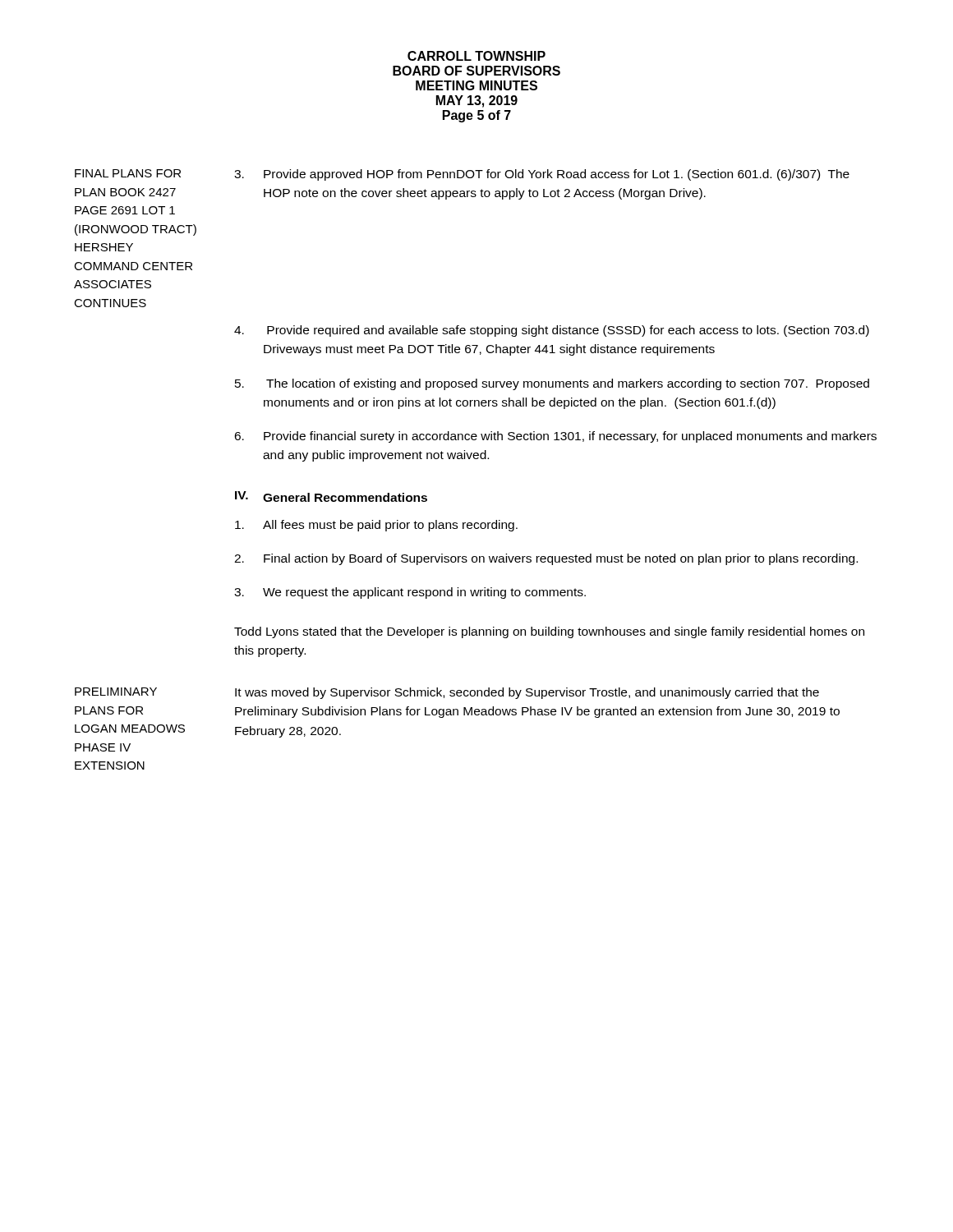
Task: Navigate to the passage starting "Final action by Board"
Action: click(561, 558)
